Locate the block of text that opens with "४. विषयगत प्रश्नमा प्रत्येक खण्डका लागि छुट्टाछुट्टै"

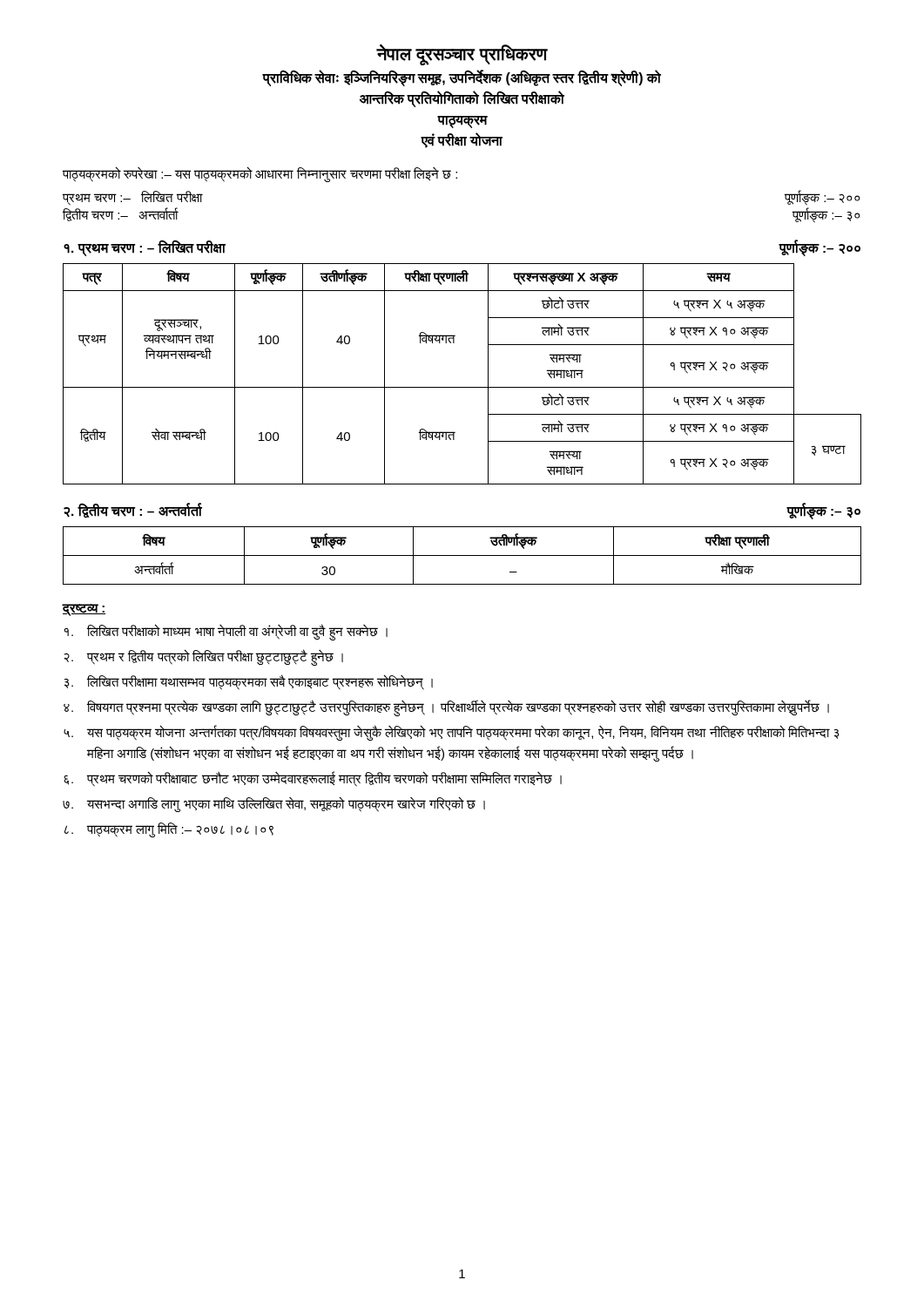pyautogui.click(x=462, y=707)
